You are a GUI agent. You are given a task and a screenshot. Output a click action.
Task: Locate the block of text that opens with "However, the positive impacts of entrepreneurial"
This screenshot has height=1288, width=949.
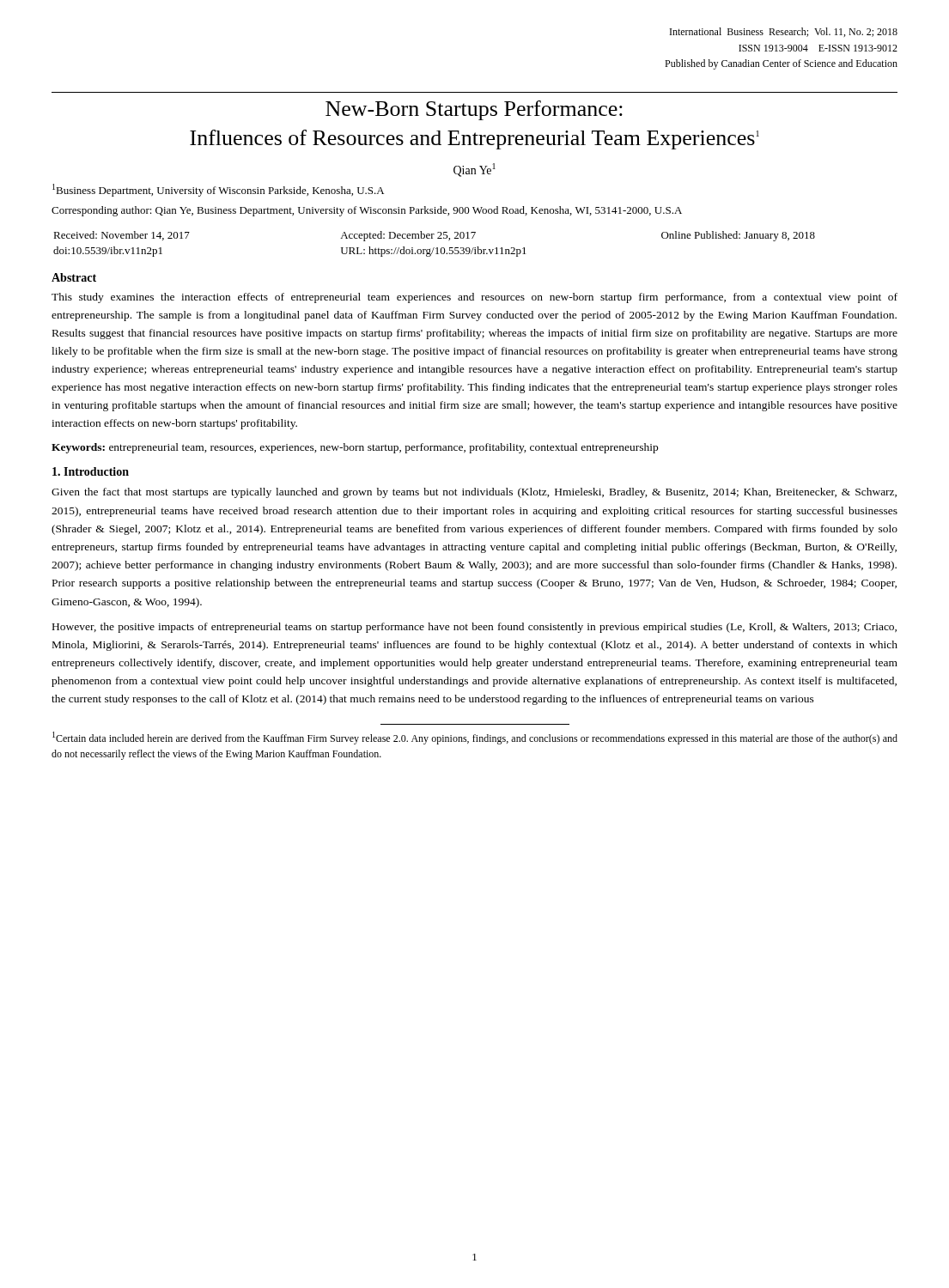474,662
